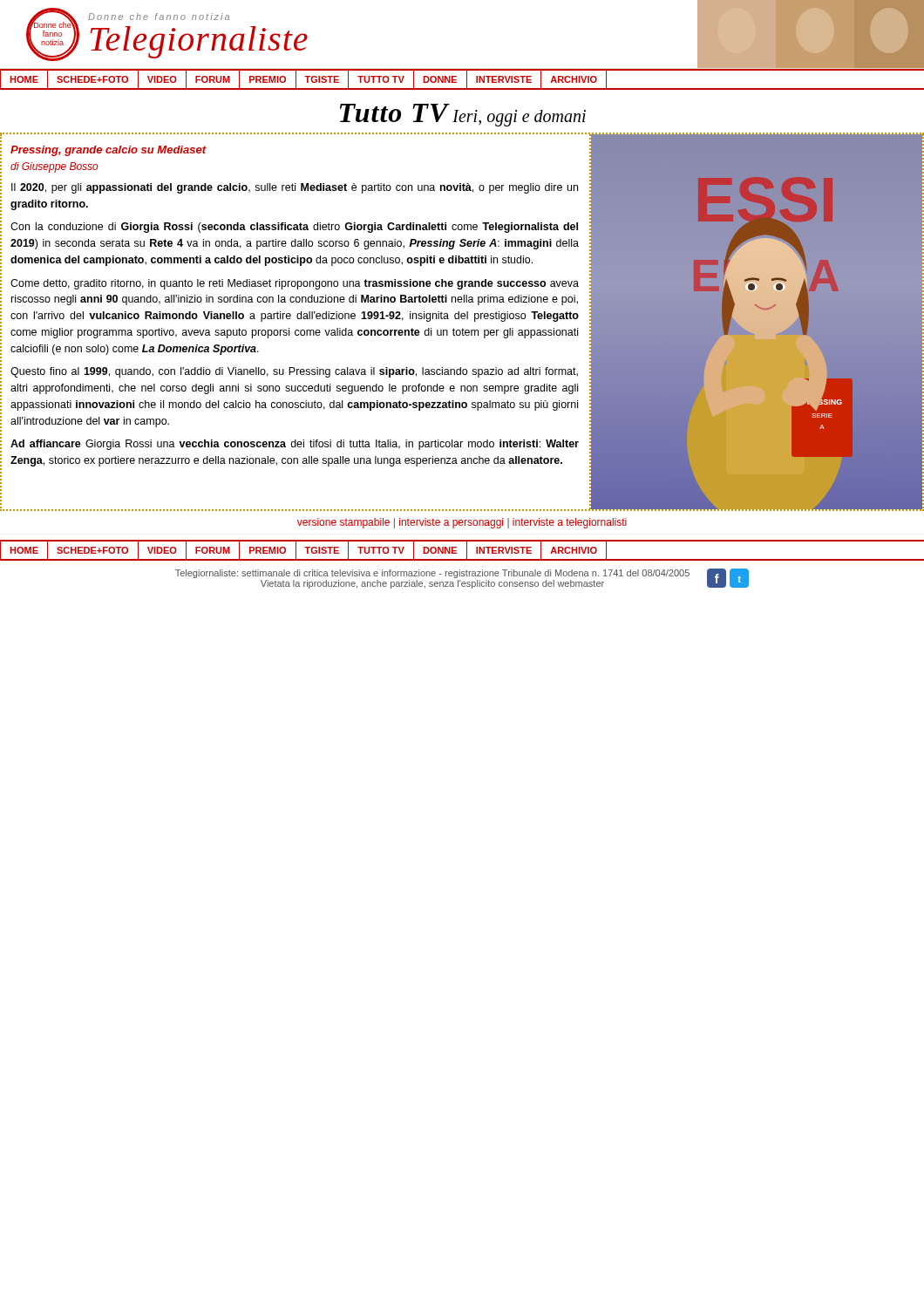Viewport: 924px width, 1308px height.
Task: Select the photo
Action: pyautogui.click(x=757, y=322)
